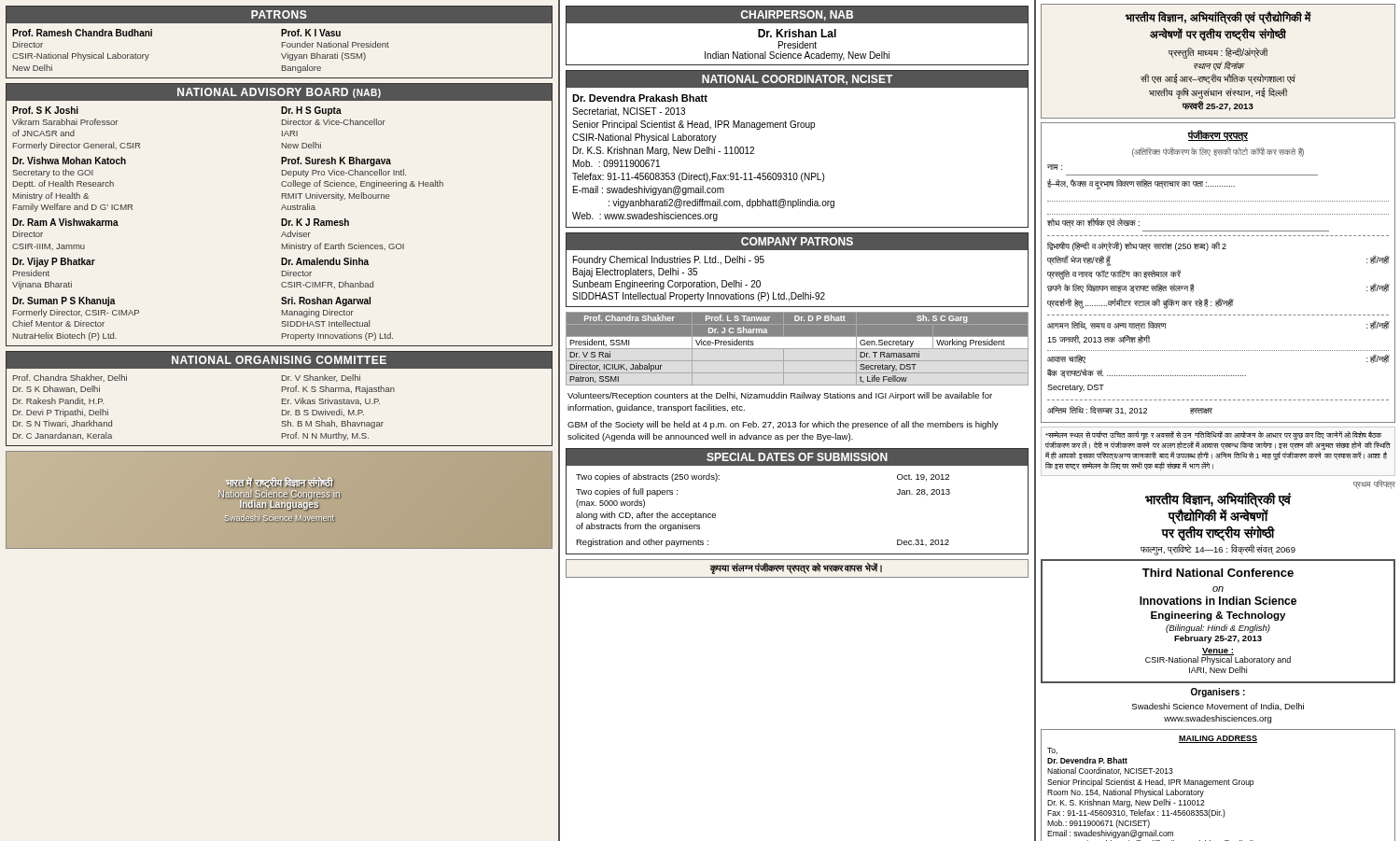Point to the section header beginning "CHAIRPERSON, NAB Dr. Krishan"
Screen dimensions: 841x1400
click(x=797, y=35)
